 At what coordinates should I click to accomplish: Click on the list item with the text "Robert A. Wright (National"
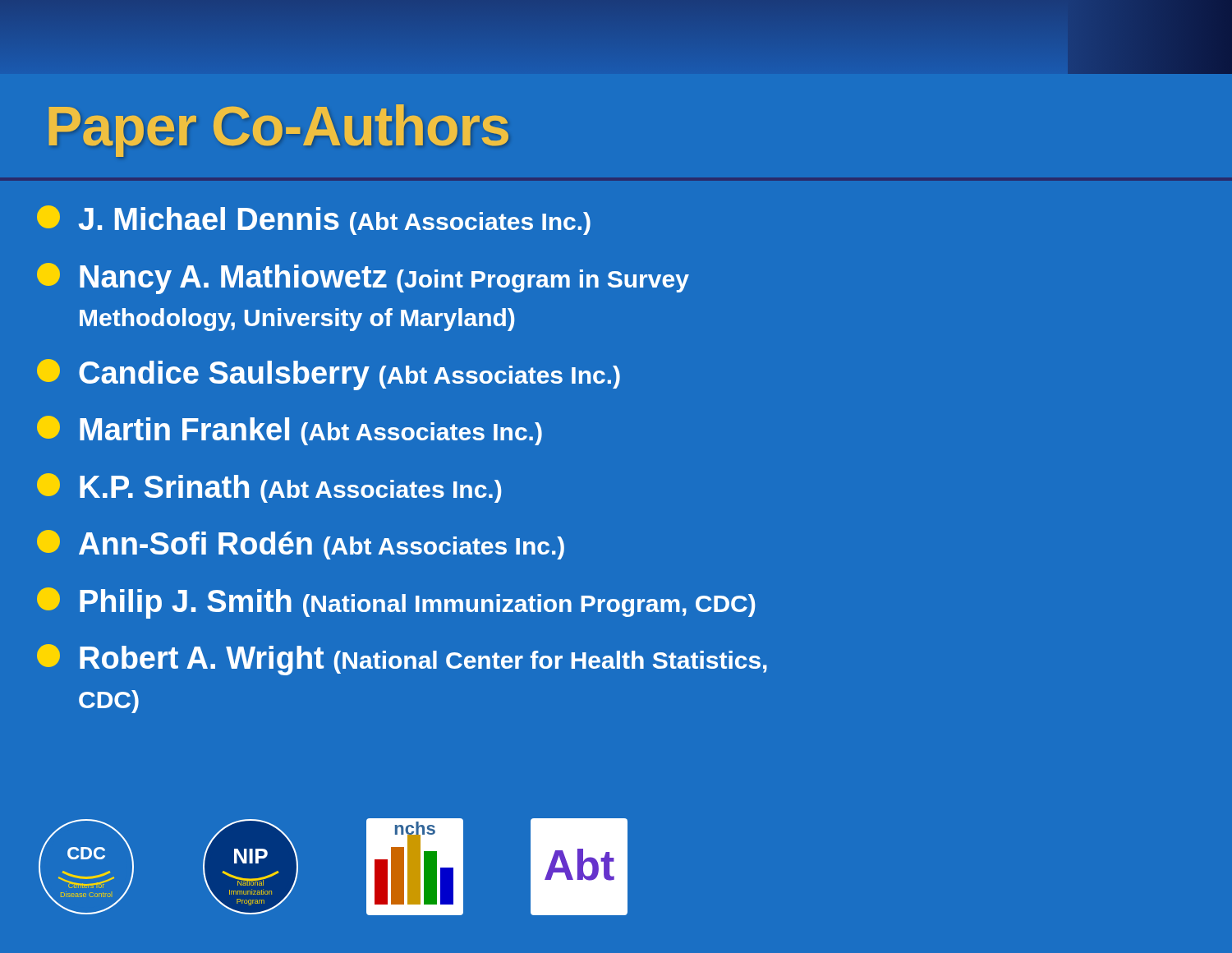tap(403, 678)
